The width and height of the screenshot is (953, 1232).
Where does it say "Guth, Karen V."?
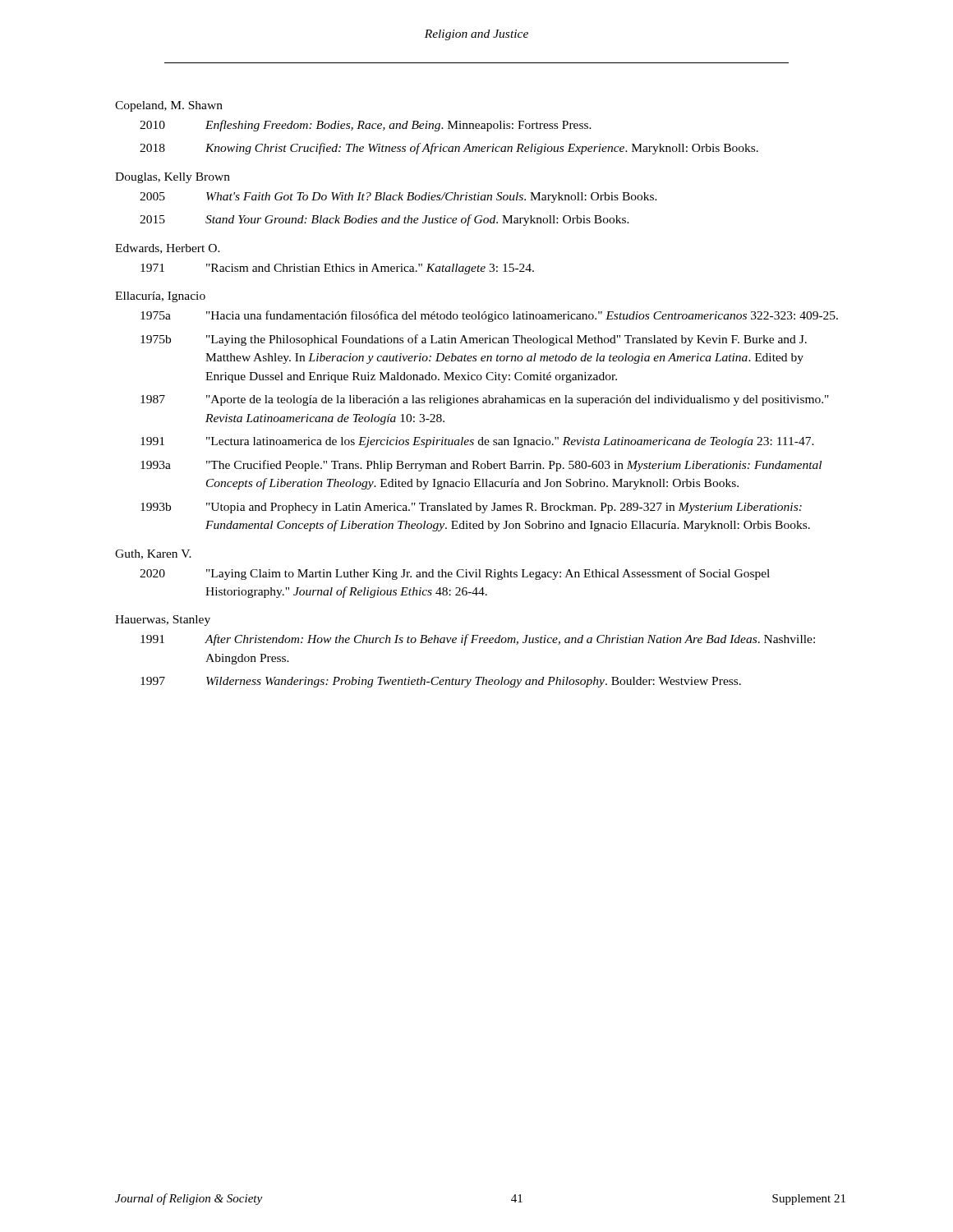[x=153, y=553]
